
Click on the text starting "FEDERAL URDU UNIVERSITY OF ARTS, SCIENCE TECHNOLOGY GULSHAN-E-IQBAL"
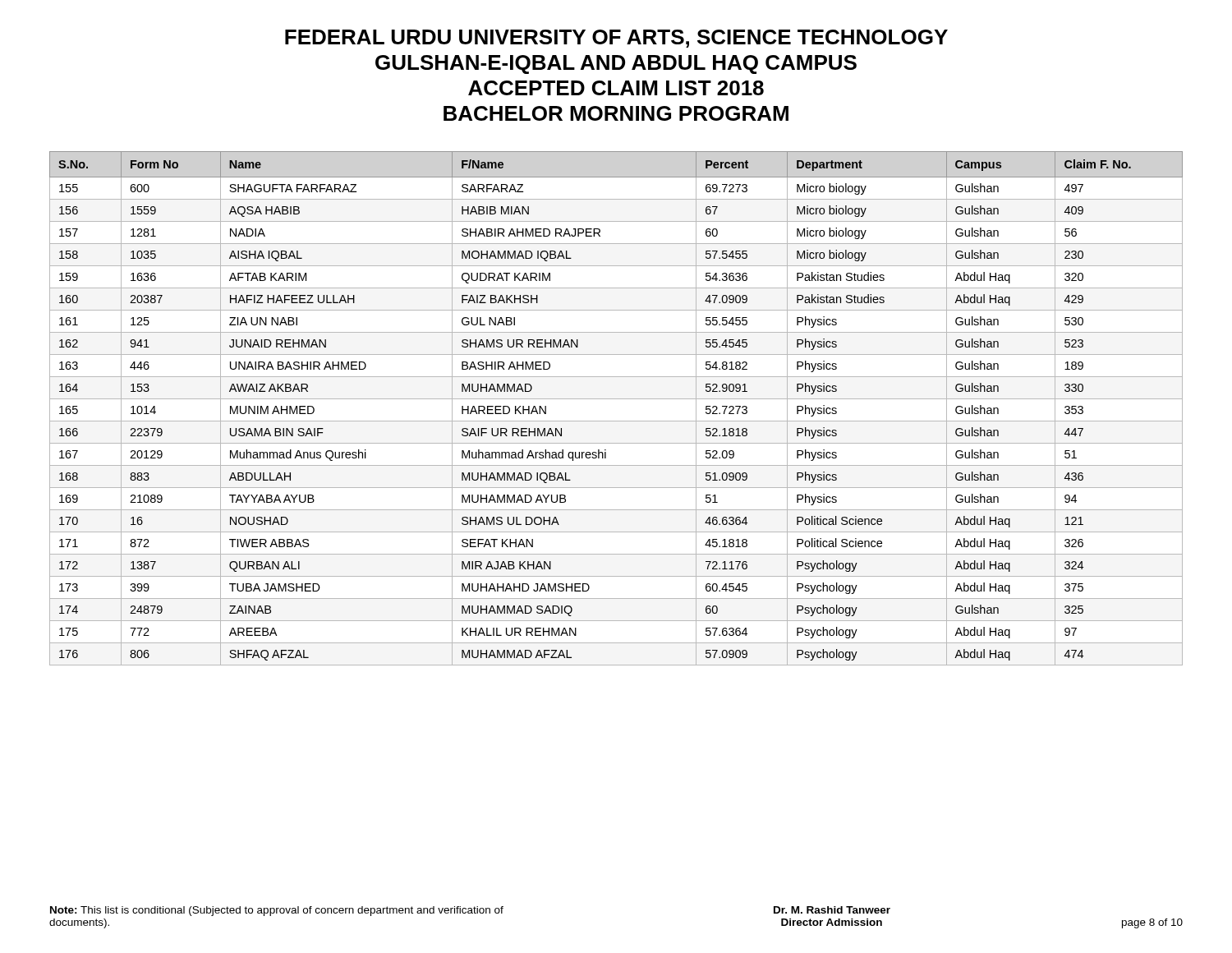(616, 76)
